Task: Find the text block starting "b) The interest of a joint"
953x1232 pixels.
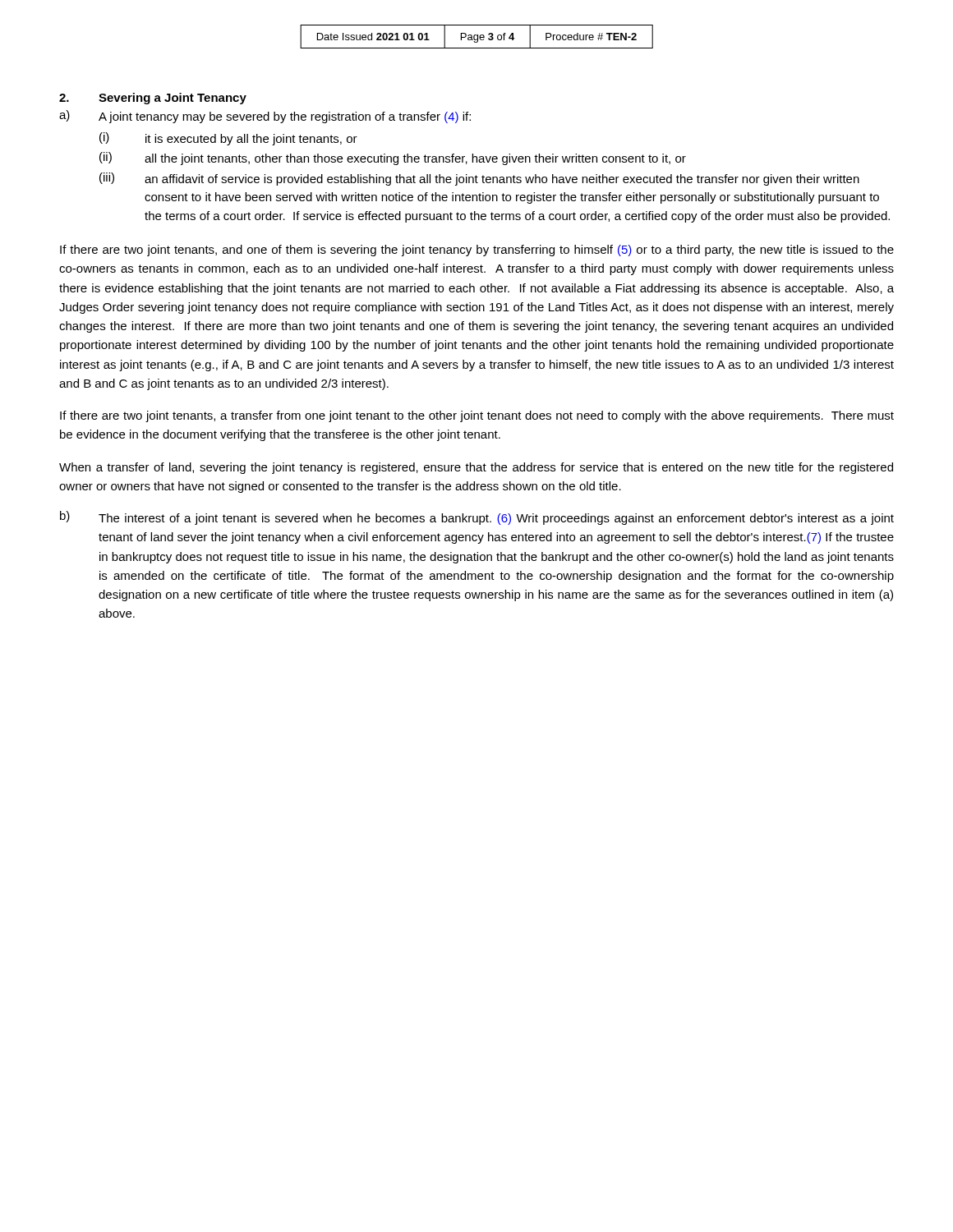Action: (476, 566)
